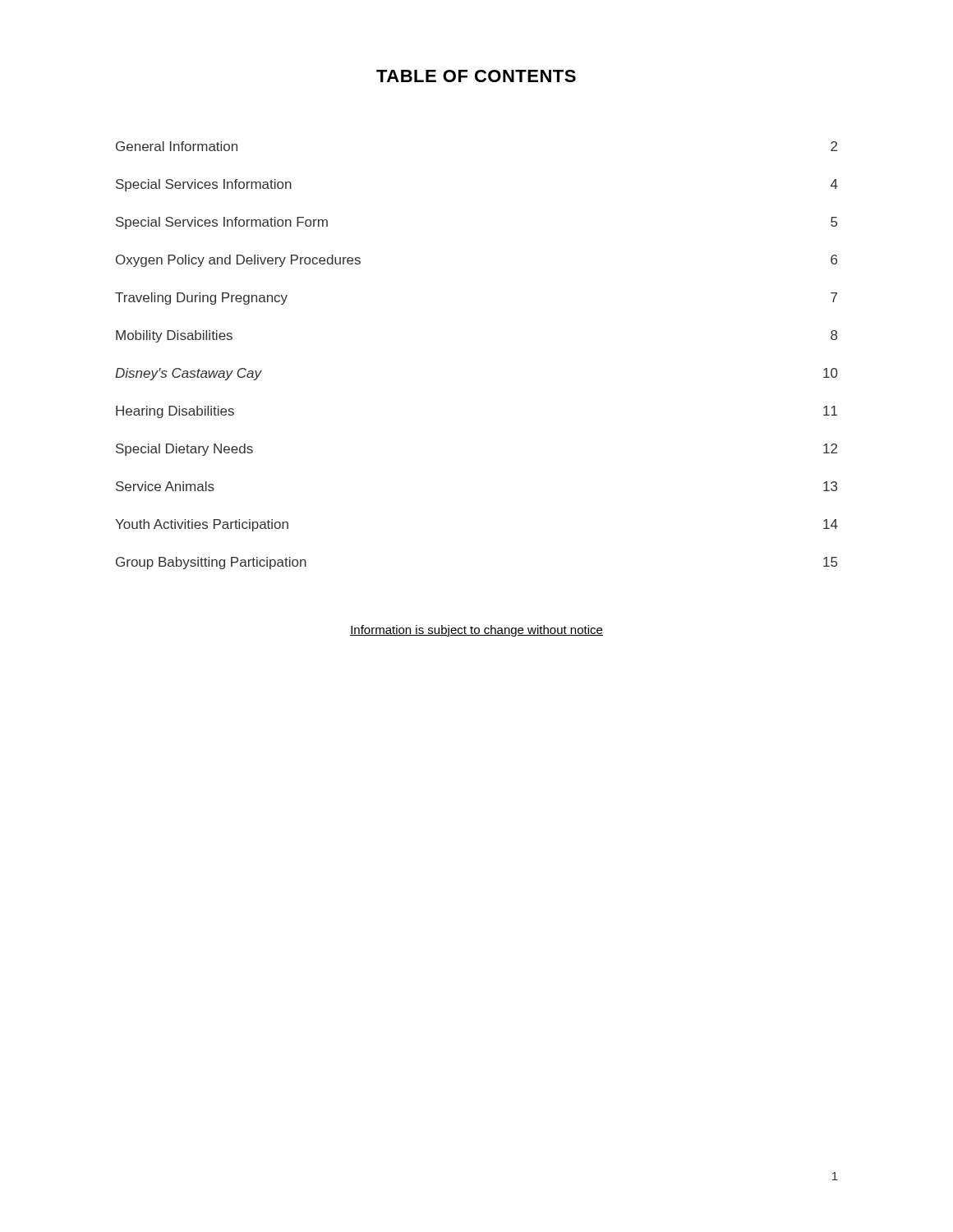Point to the block starting "Special Dietary Needs"

point(181,450)
